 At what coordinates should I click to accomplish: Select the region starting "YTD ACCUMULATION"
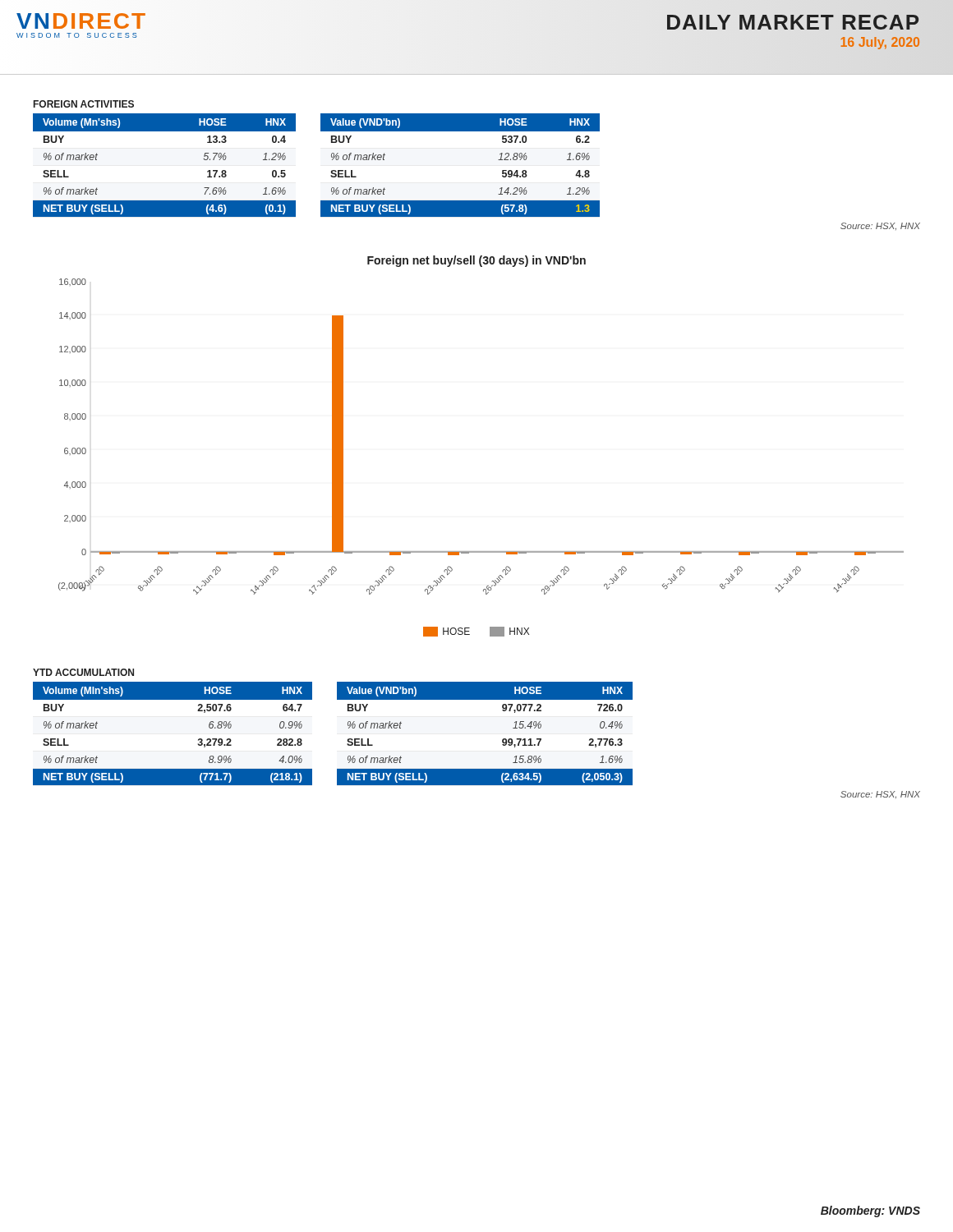84,673
